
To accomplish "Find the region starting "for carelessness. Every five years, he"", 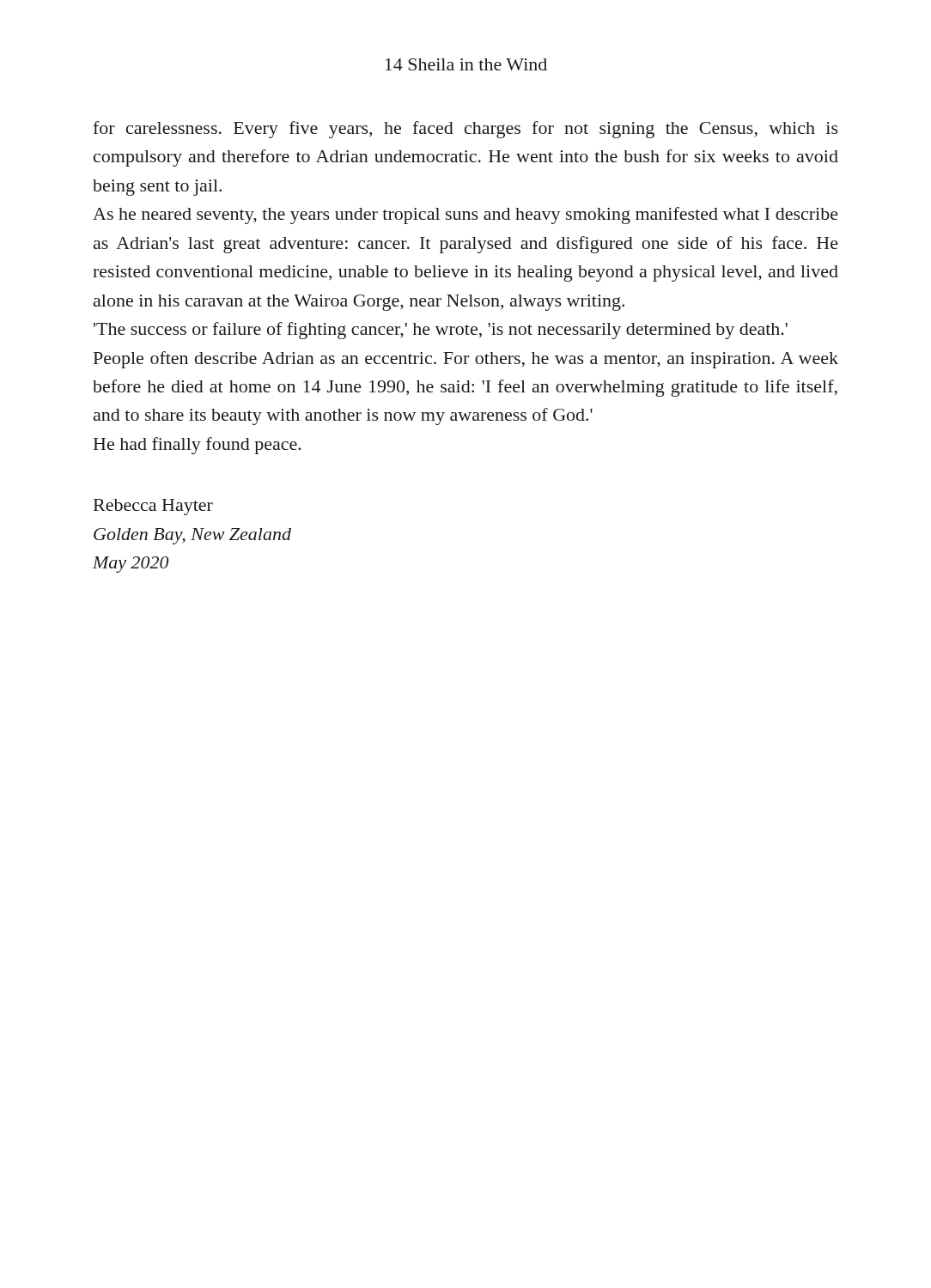I will pyautogui.click(x=466, y=286).
